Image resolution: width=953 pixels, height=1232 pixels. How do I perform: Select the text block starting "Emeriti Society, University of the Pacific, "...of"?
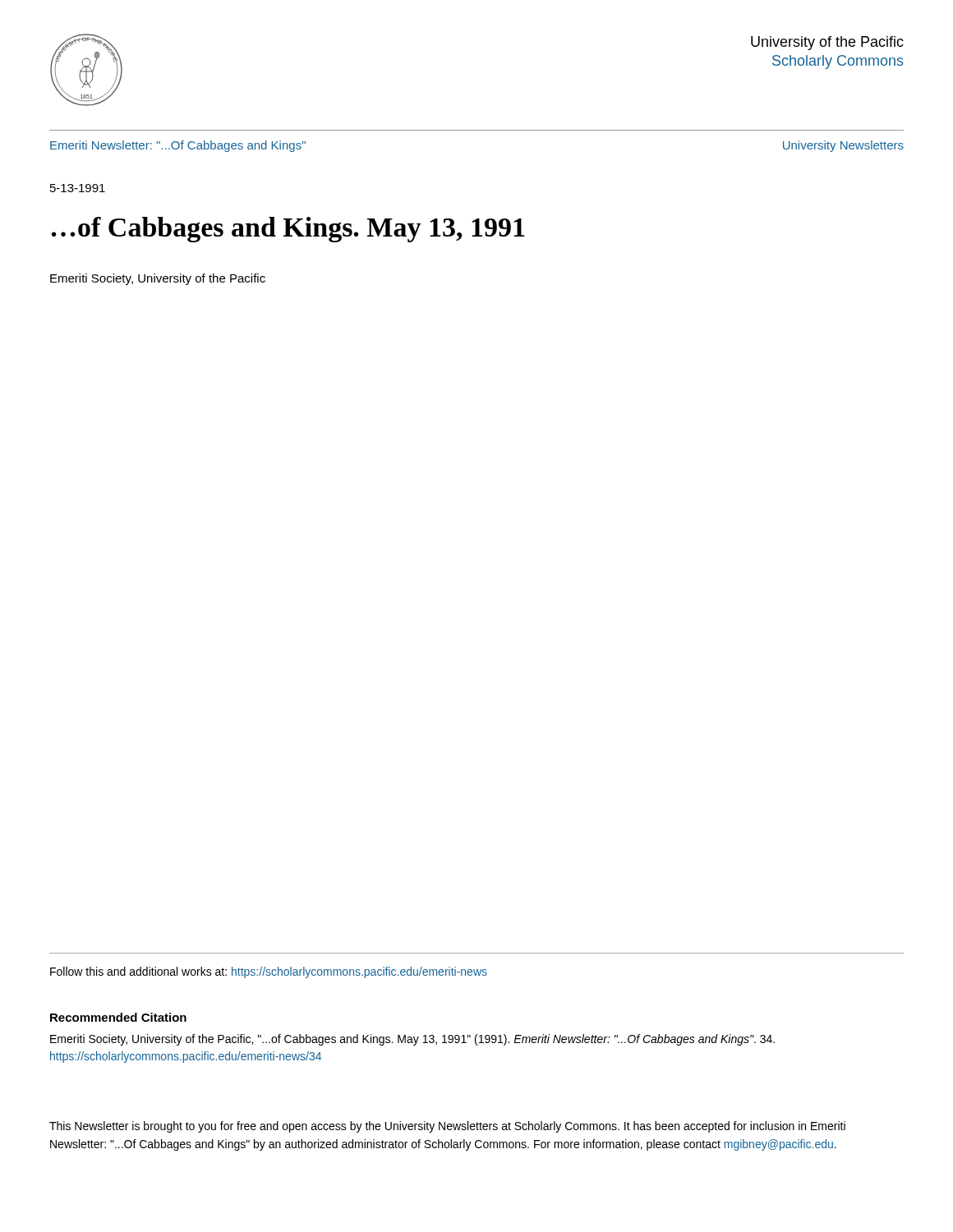(476, 1048)
